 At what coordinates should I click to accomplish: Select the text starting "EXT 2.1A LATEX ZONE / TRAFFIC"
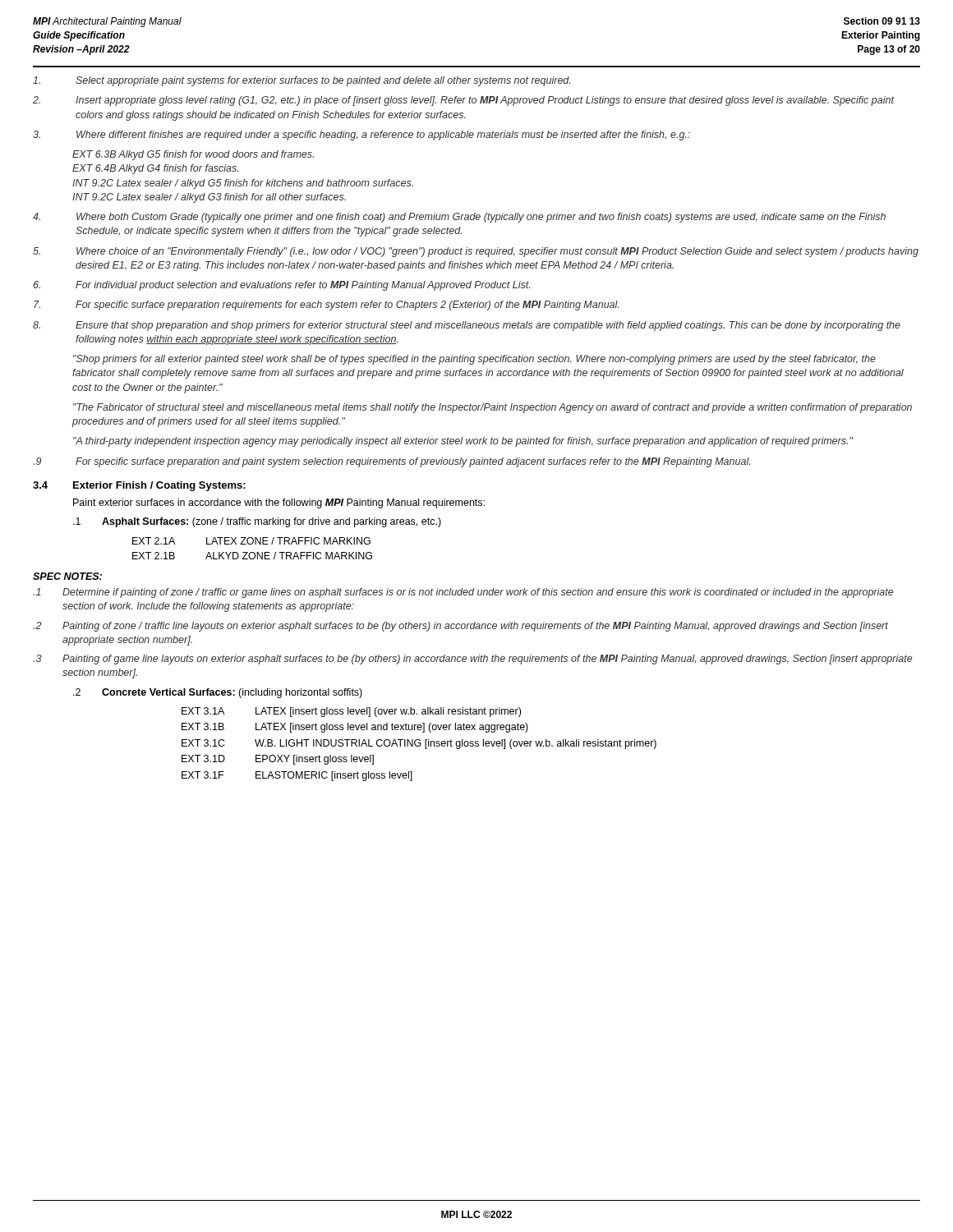[251, 541]
